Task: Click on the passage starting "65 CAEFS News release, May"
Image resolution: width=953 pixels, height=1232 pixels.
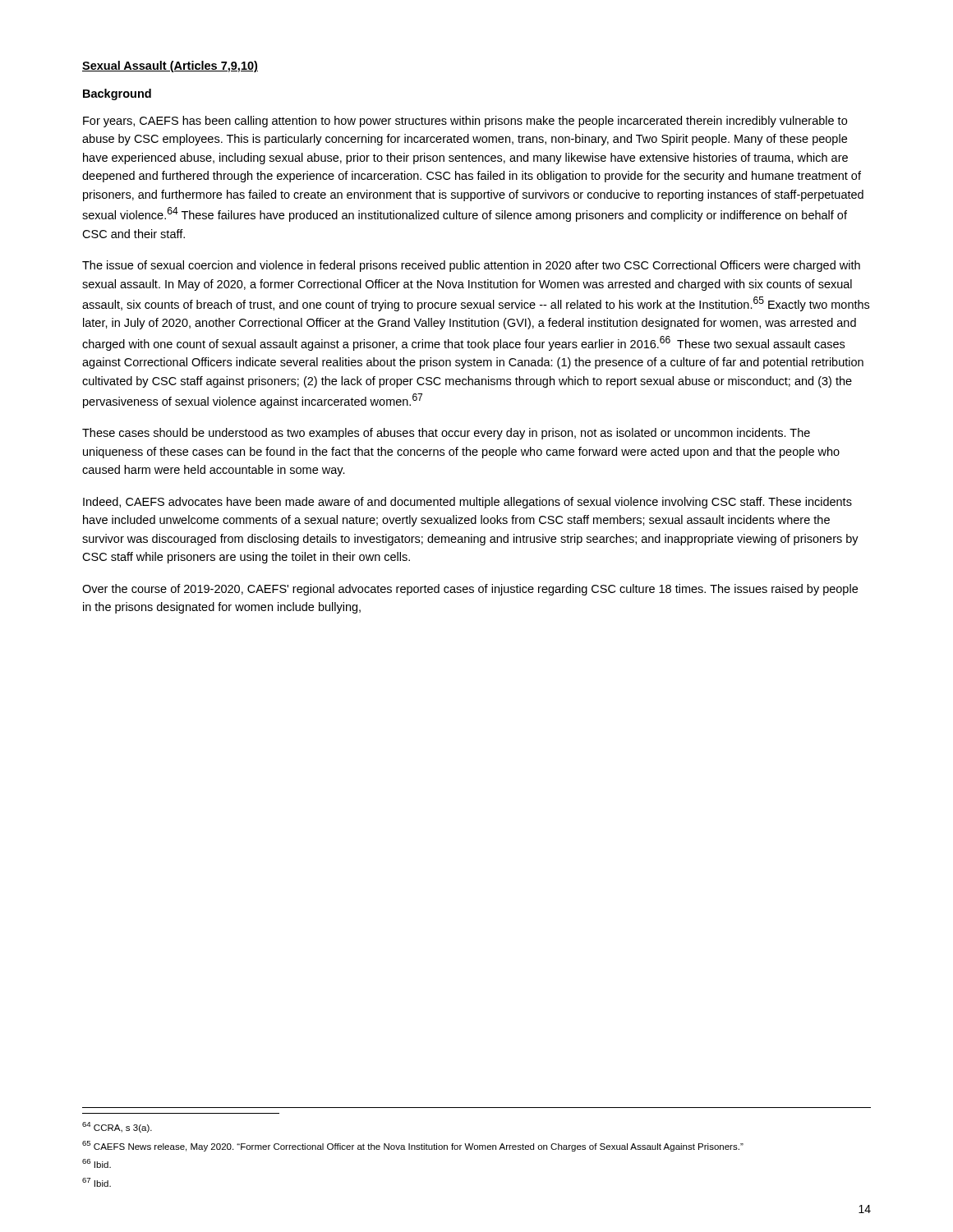Action: (413, 1144)
